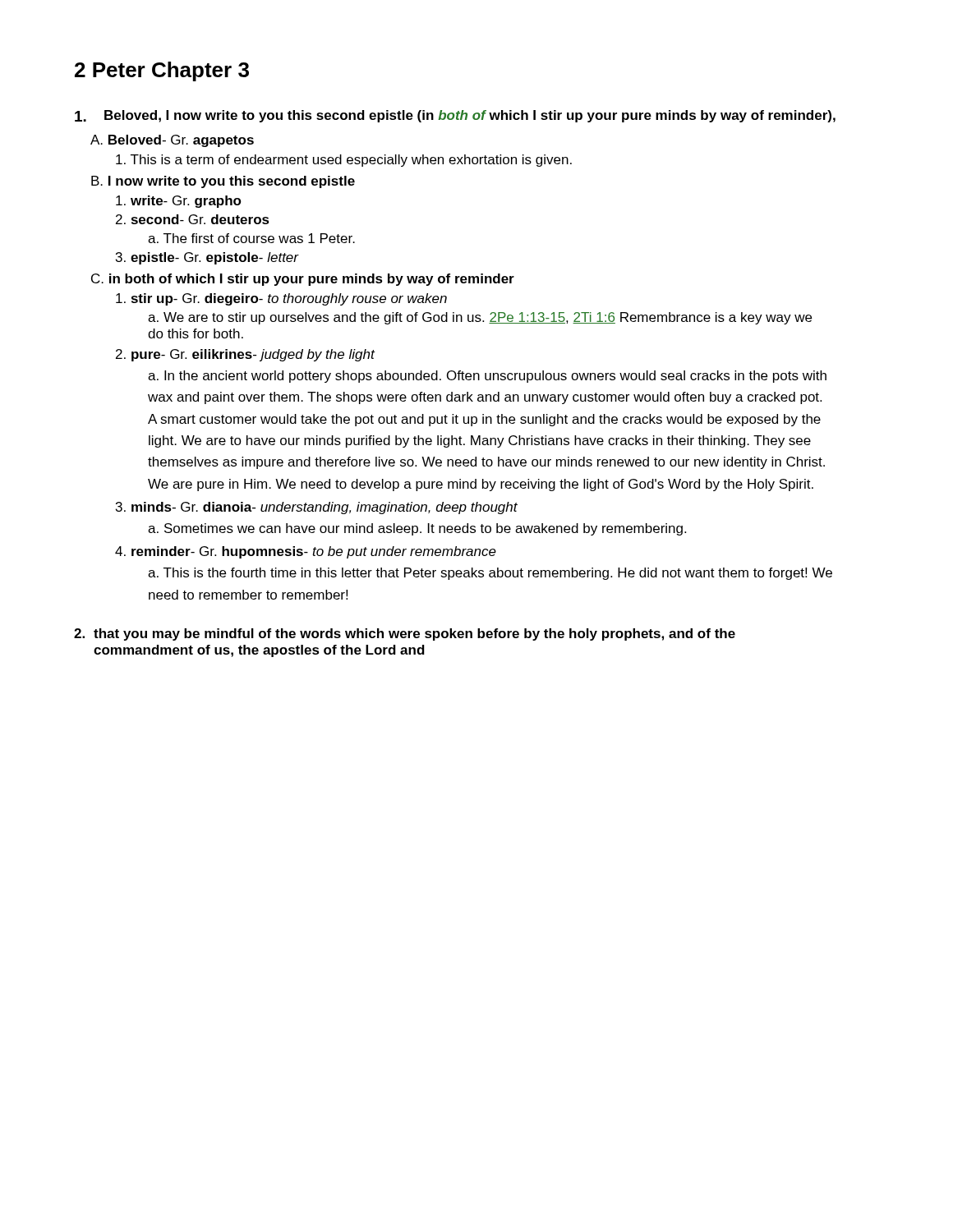This screenshot has width=953, height=1232.
Task: Find the block on this page that starts "a. We are to"
Action: click(x=480, y=326)
